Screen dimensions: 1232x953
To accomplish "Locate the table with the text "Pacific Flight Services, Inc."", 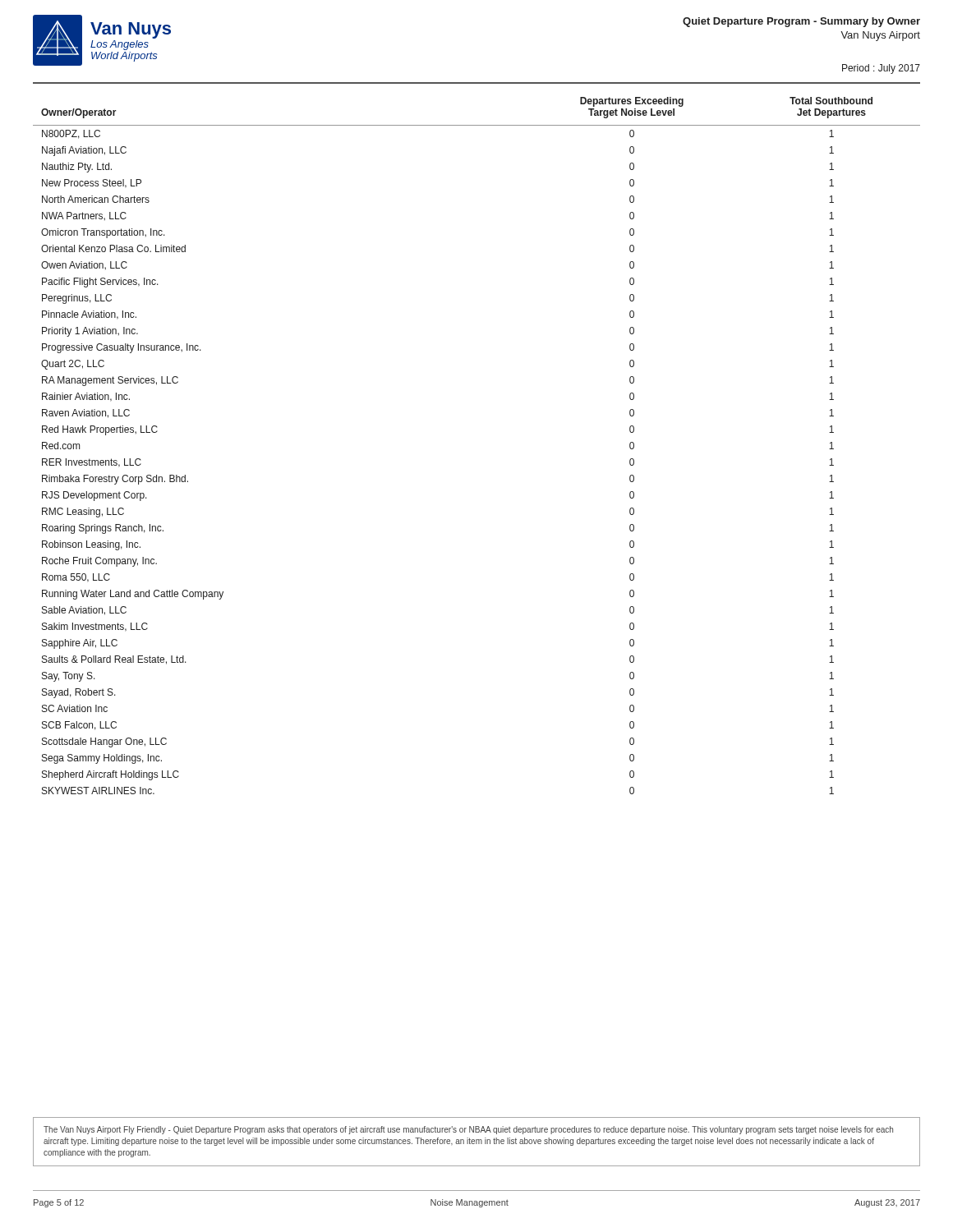I will click(476, 444).
